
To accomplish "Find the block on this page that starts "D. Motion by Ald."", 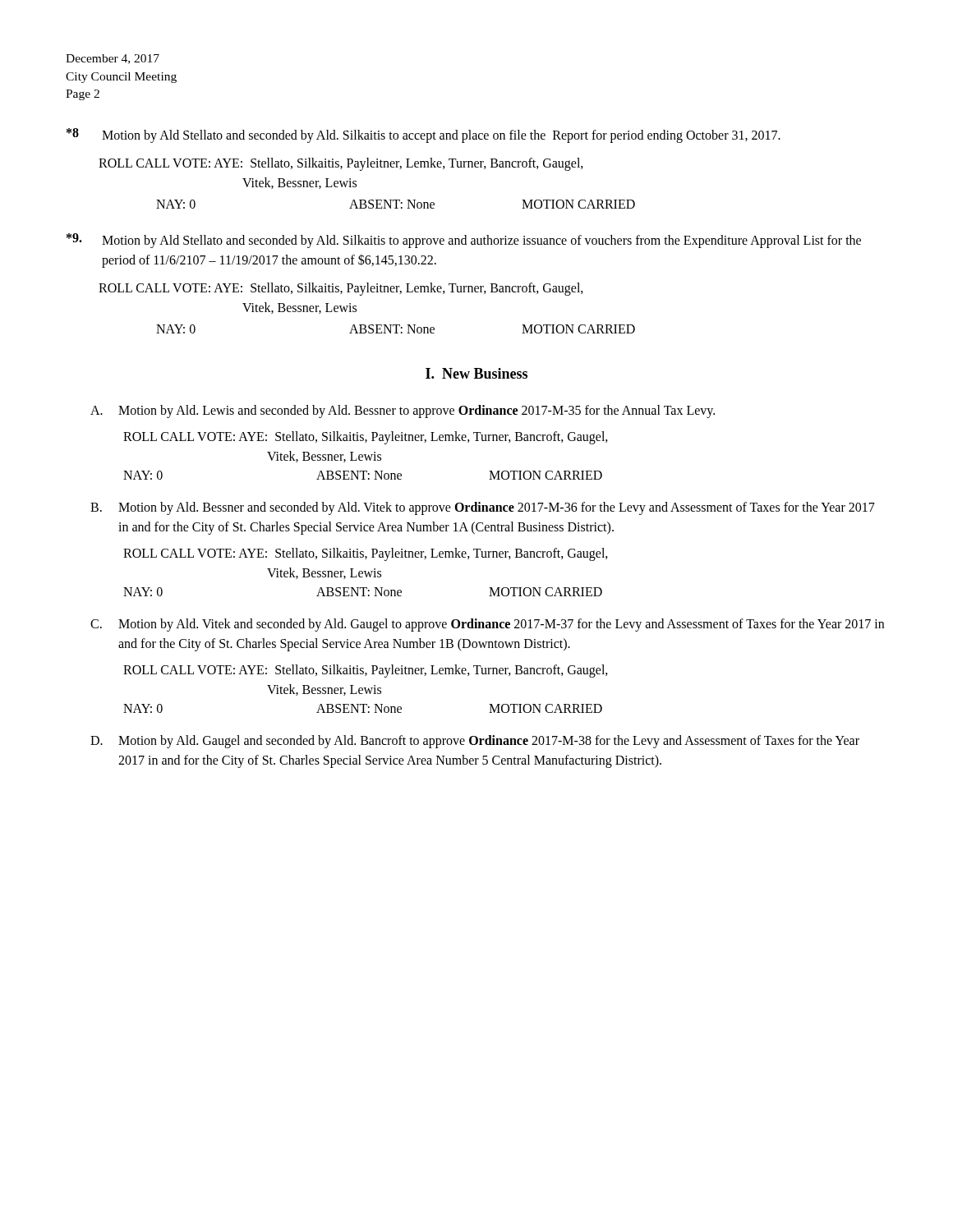I will point(476,751).
